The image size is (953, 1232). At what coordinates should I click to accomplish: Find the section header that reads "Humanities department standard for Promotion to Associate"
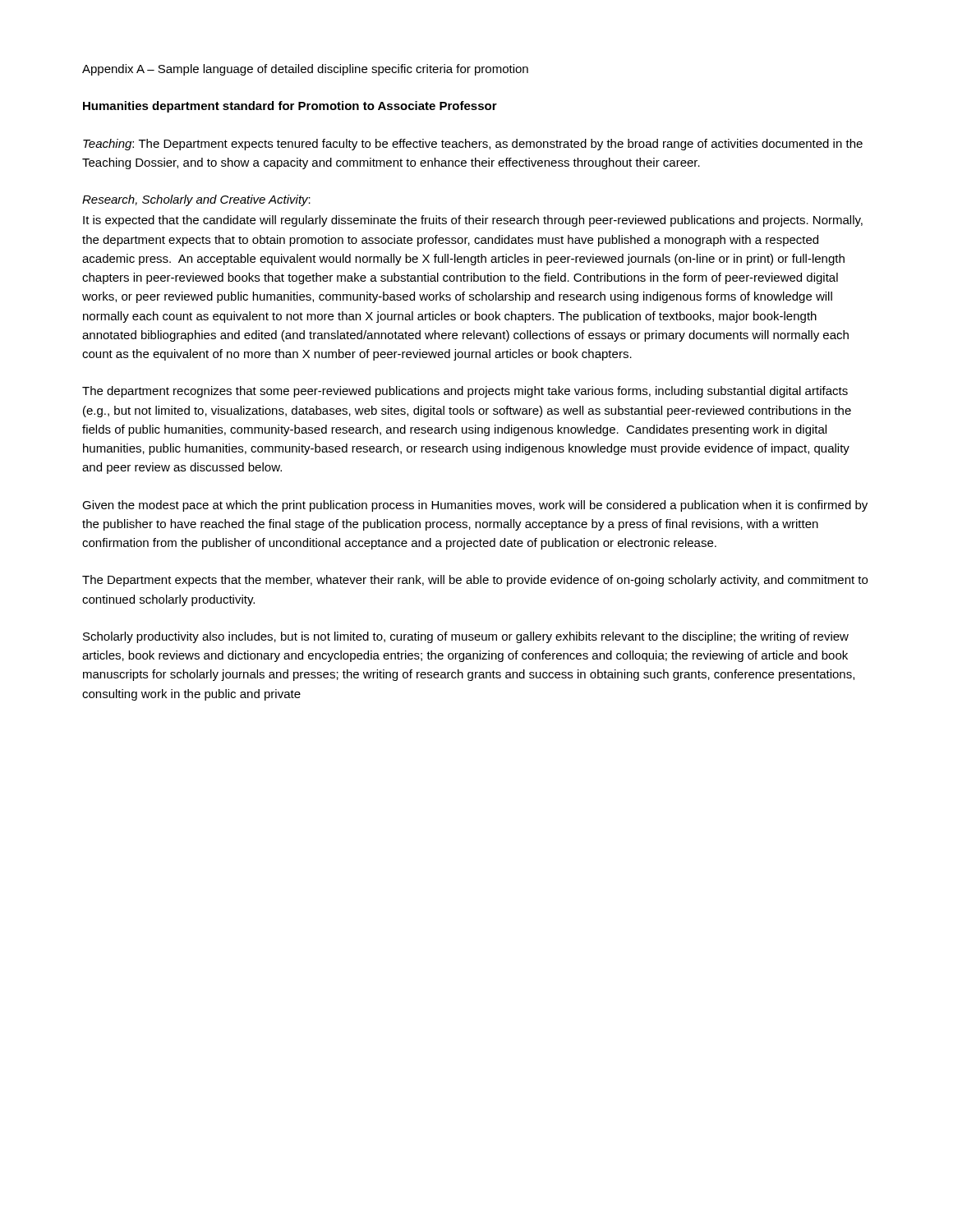(289, 106)
